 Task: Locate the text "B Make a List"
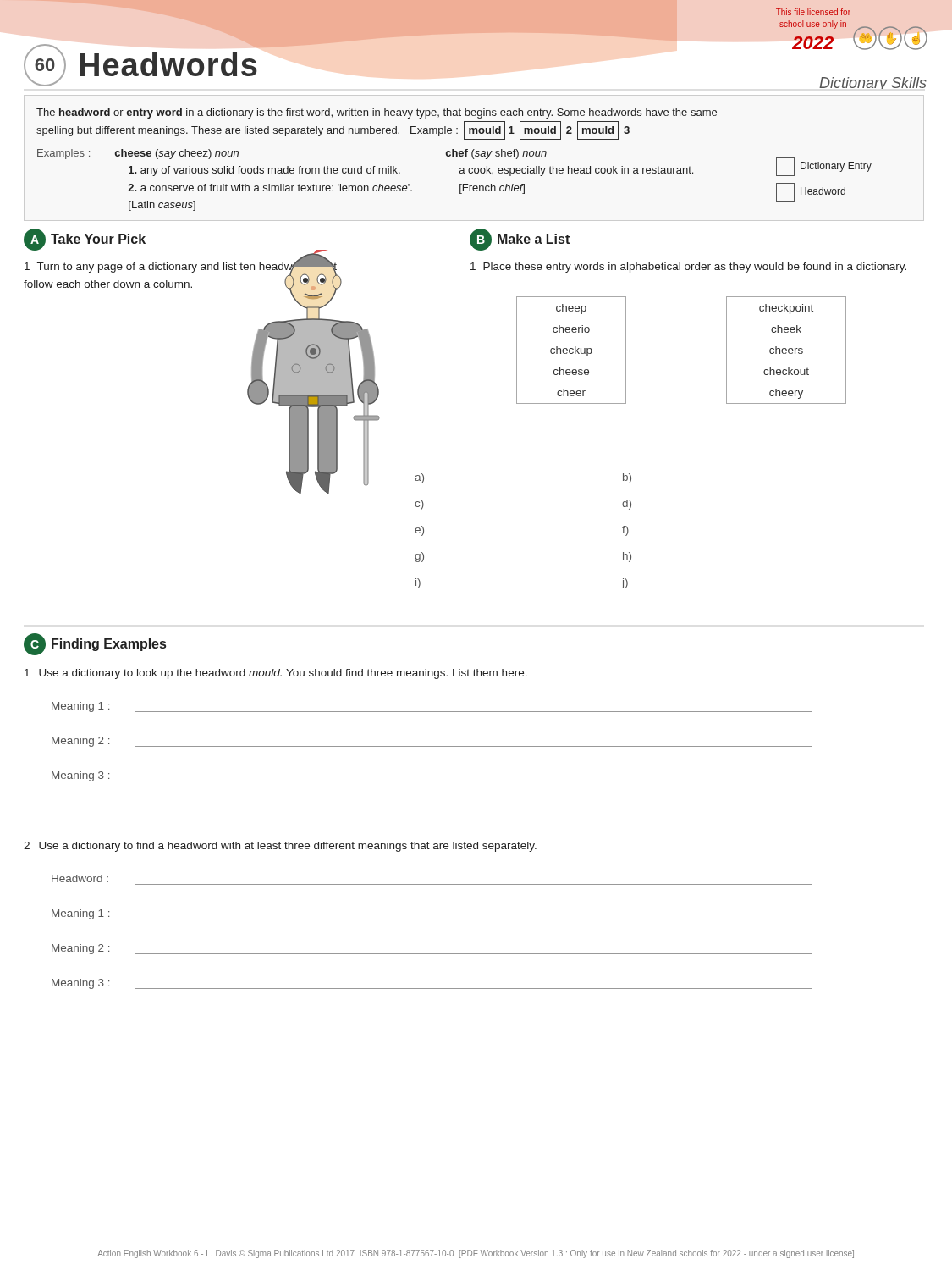(520, 240)
